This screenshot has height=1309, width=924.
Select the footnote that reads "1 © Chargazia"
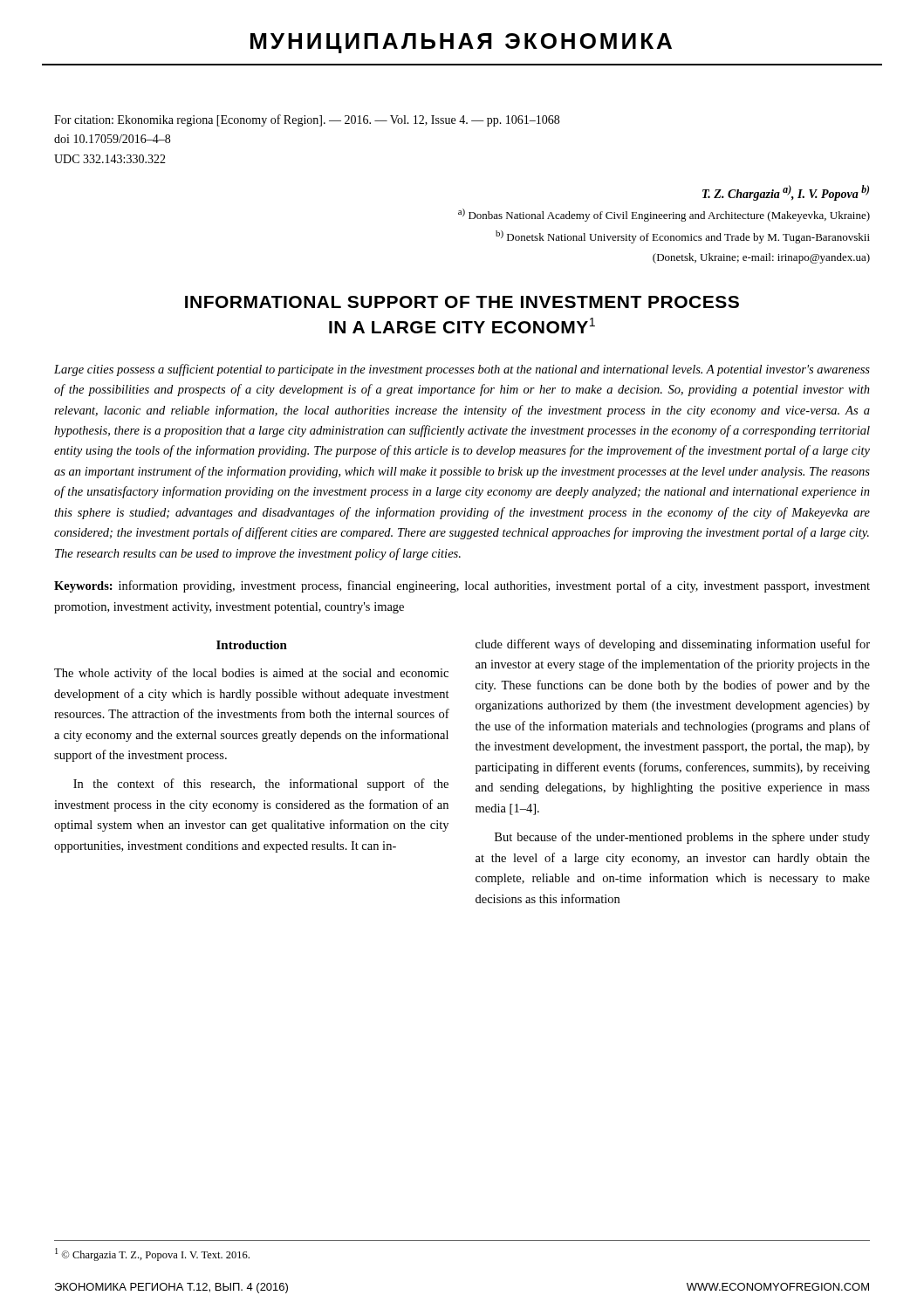[152, 1254]
